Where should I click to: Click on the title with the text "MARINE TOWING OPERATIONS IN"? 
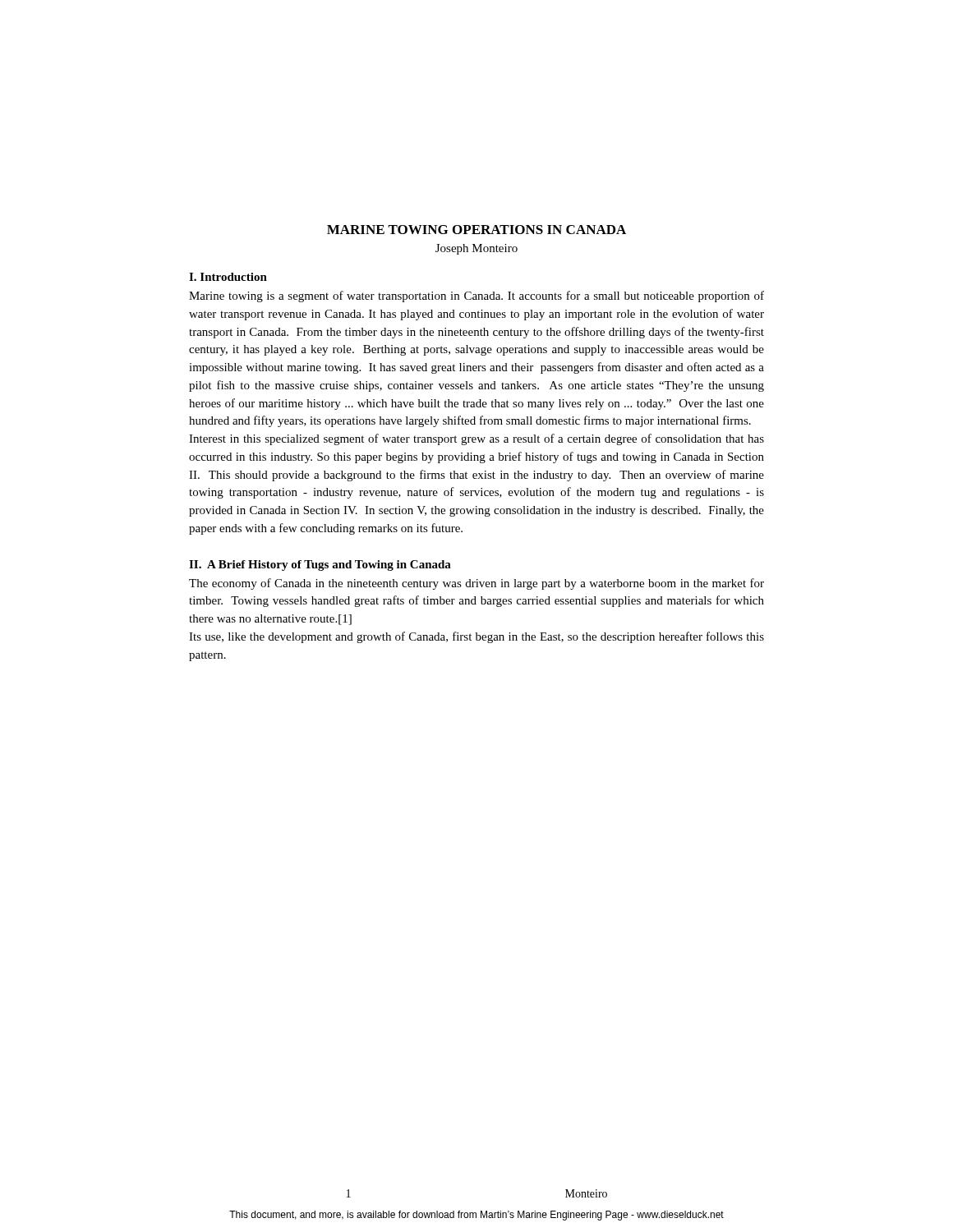476,239
